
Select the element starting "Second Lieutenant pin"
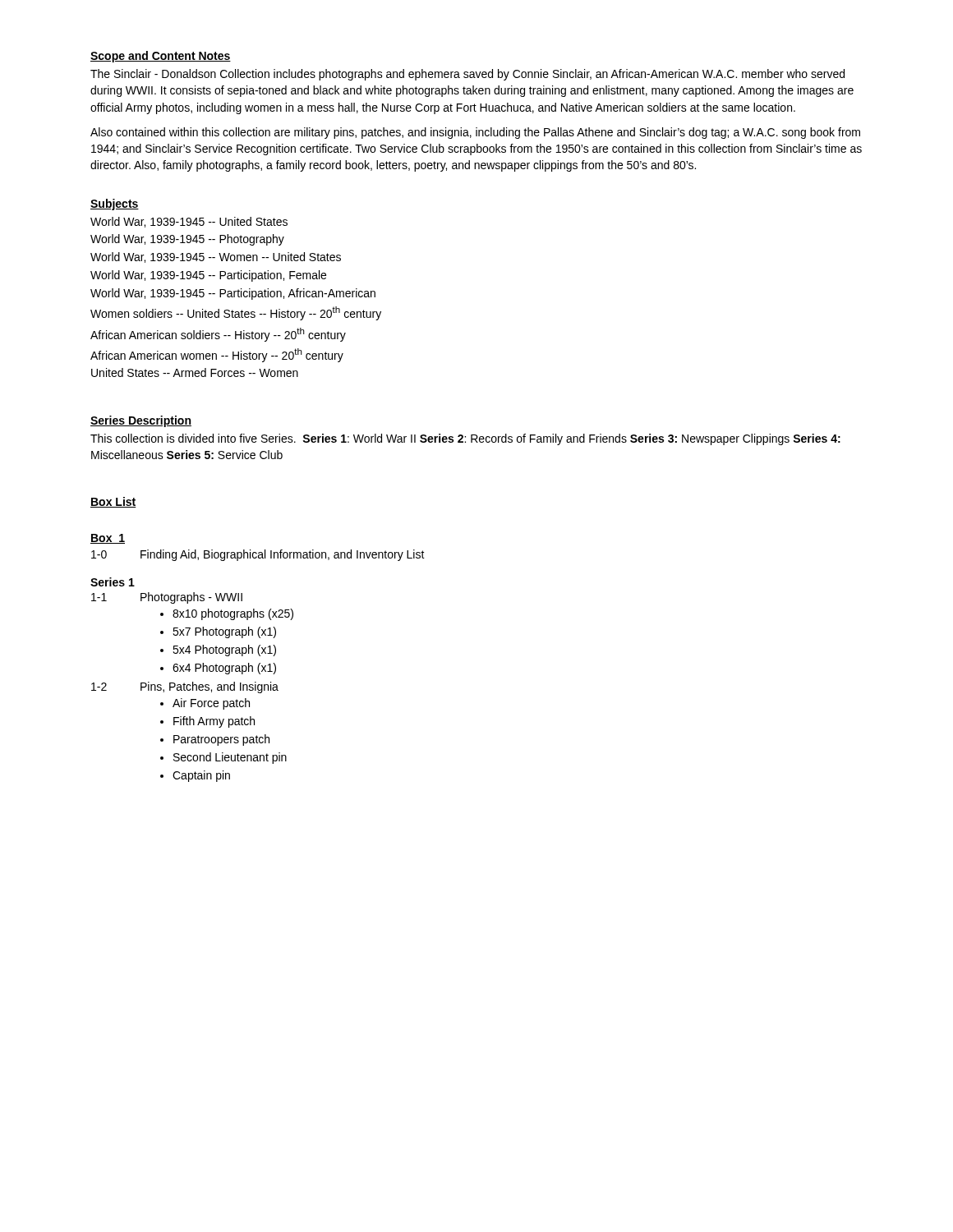pos(230,757)
